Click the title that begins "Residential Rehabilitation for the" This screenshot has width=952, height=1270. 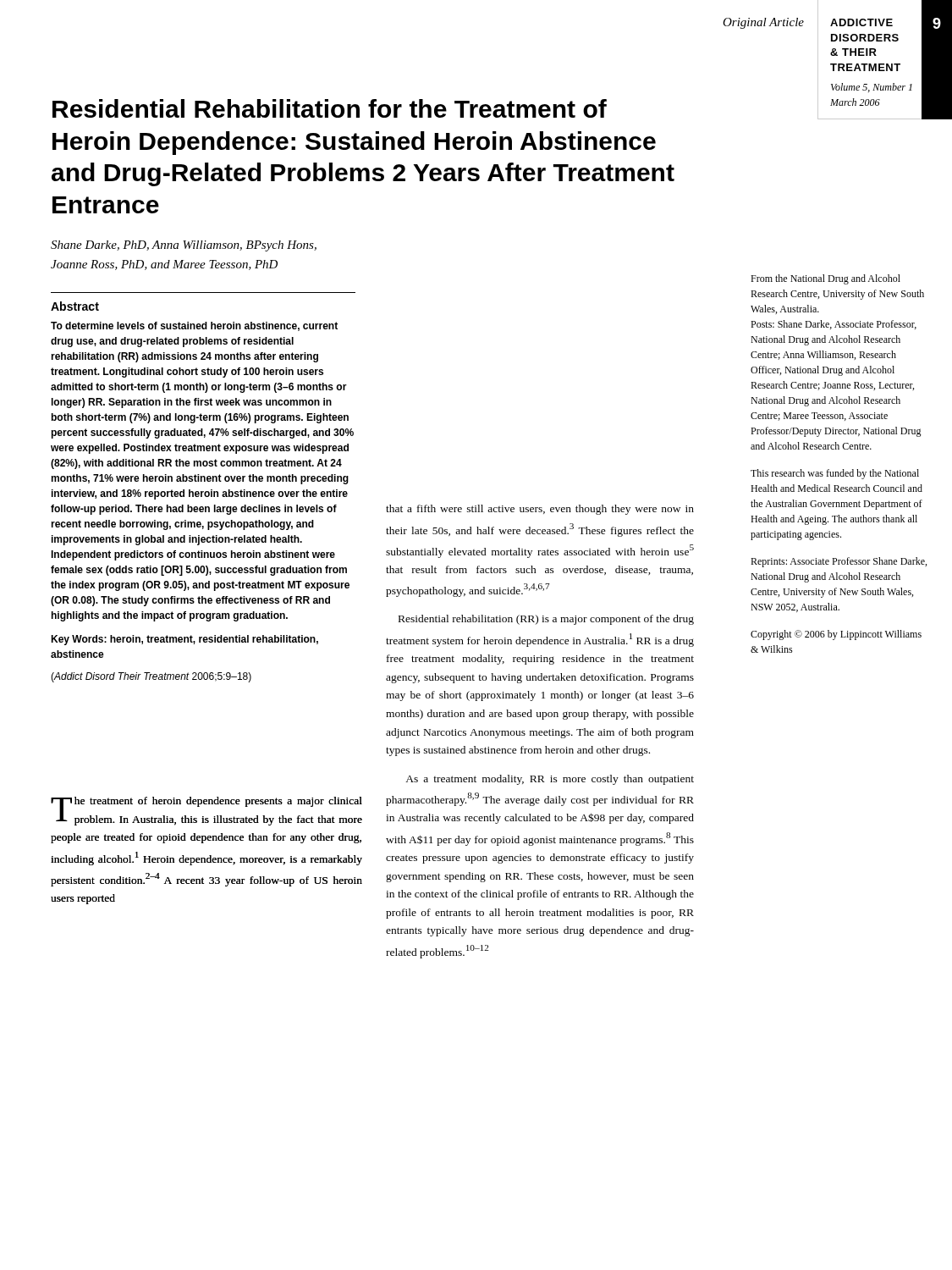(x=372, y=157)
